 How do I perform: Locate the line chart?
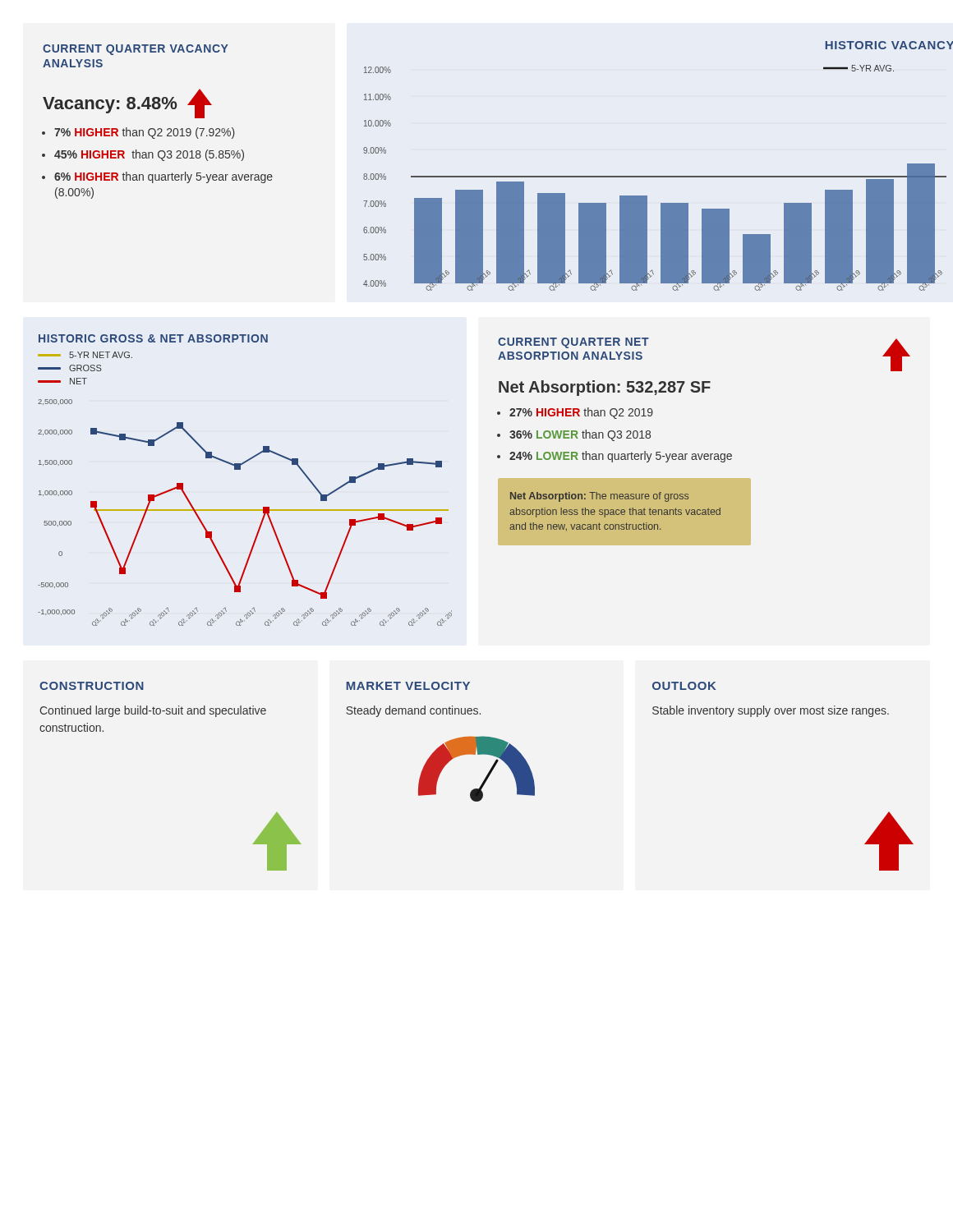245,520
